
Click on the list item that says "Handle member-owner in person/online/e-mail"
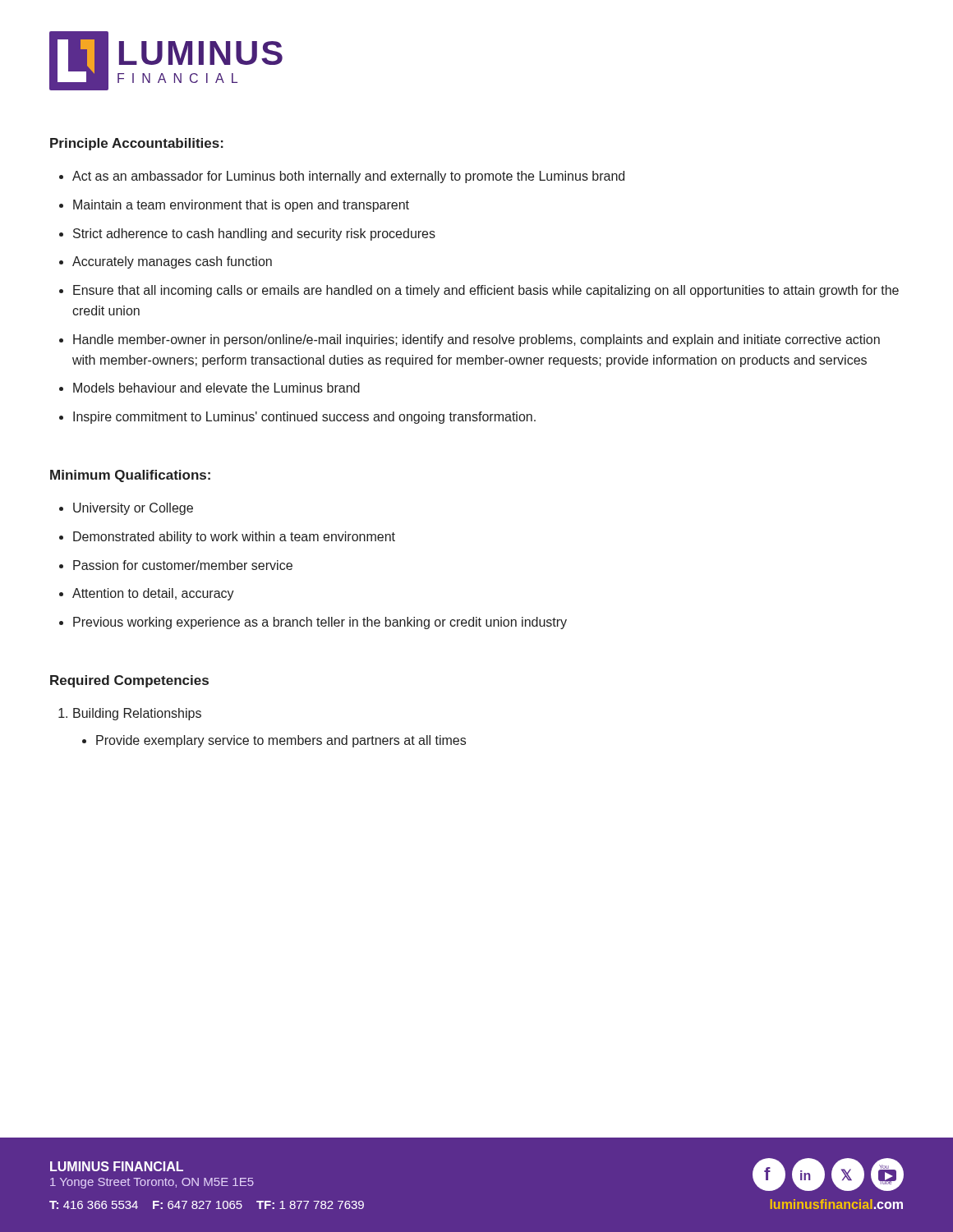click(x=476, y=350)
